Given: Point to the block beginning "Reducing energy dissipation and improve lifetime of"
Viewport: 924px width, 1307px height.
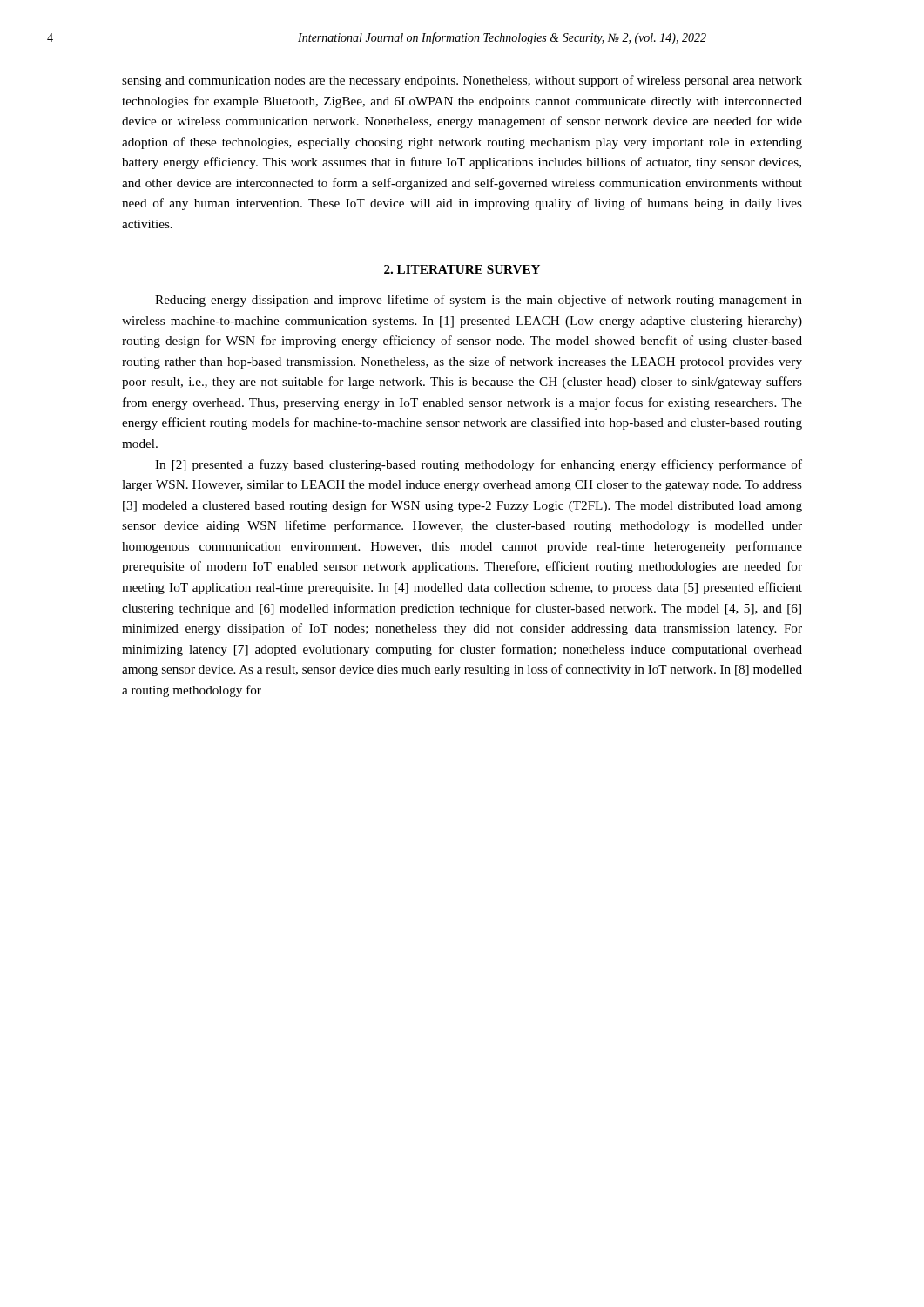Looking at the screenshot, I should tap(462, 371).
